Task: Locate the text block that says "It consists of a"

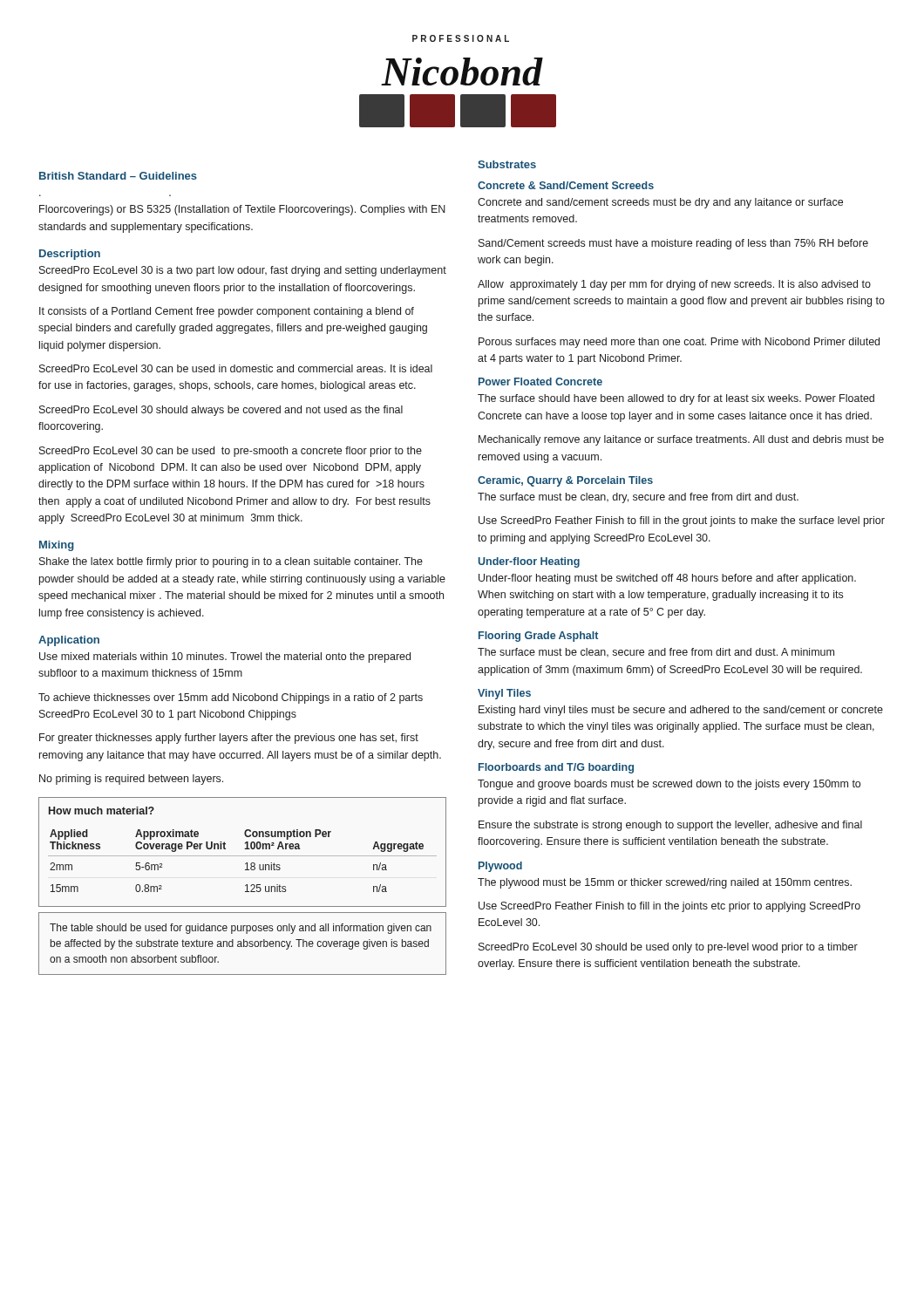Action: [x=233, y=328]
